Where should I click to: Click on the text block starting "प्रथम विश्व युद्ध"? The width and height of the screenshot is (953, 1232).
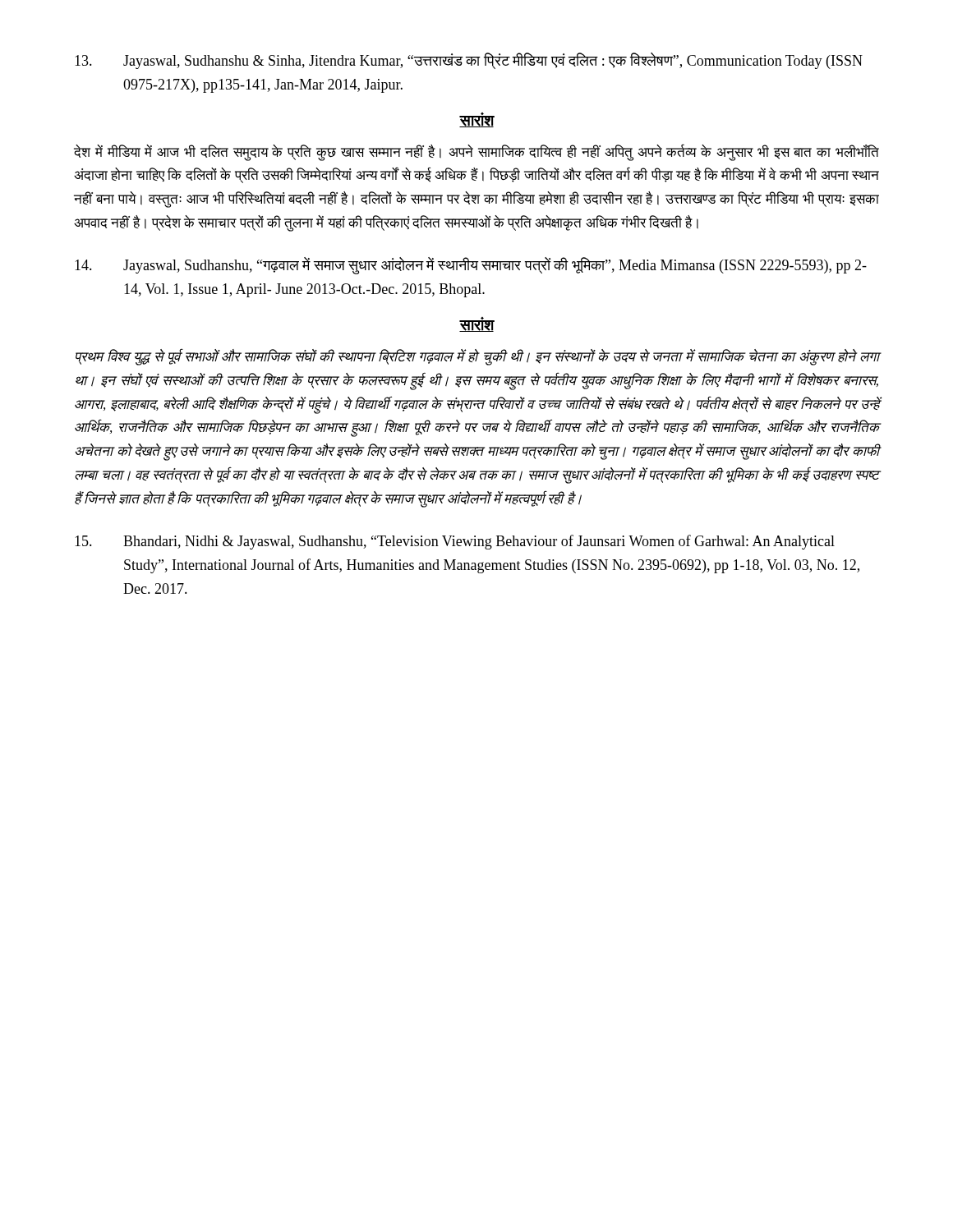coord(476,428)
